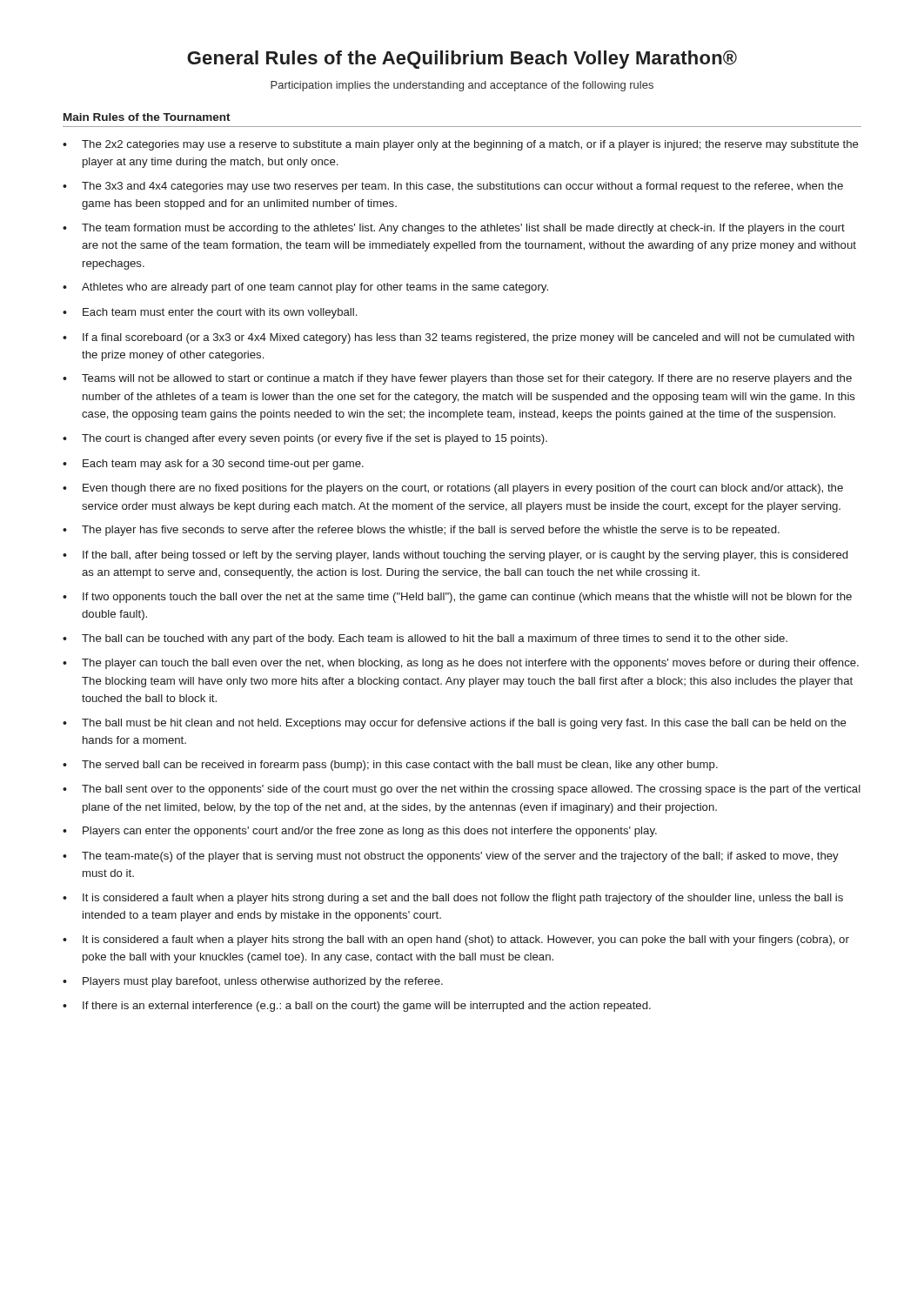Find the list item with the text "•Players must play barefoot, unless otherwise authorized"
Viewport: 924px width, 1305px height.
tap(253, 982)
